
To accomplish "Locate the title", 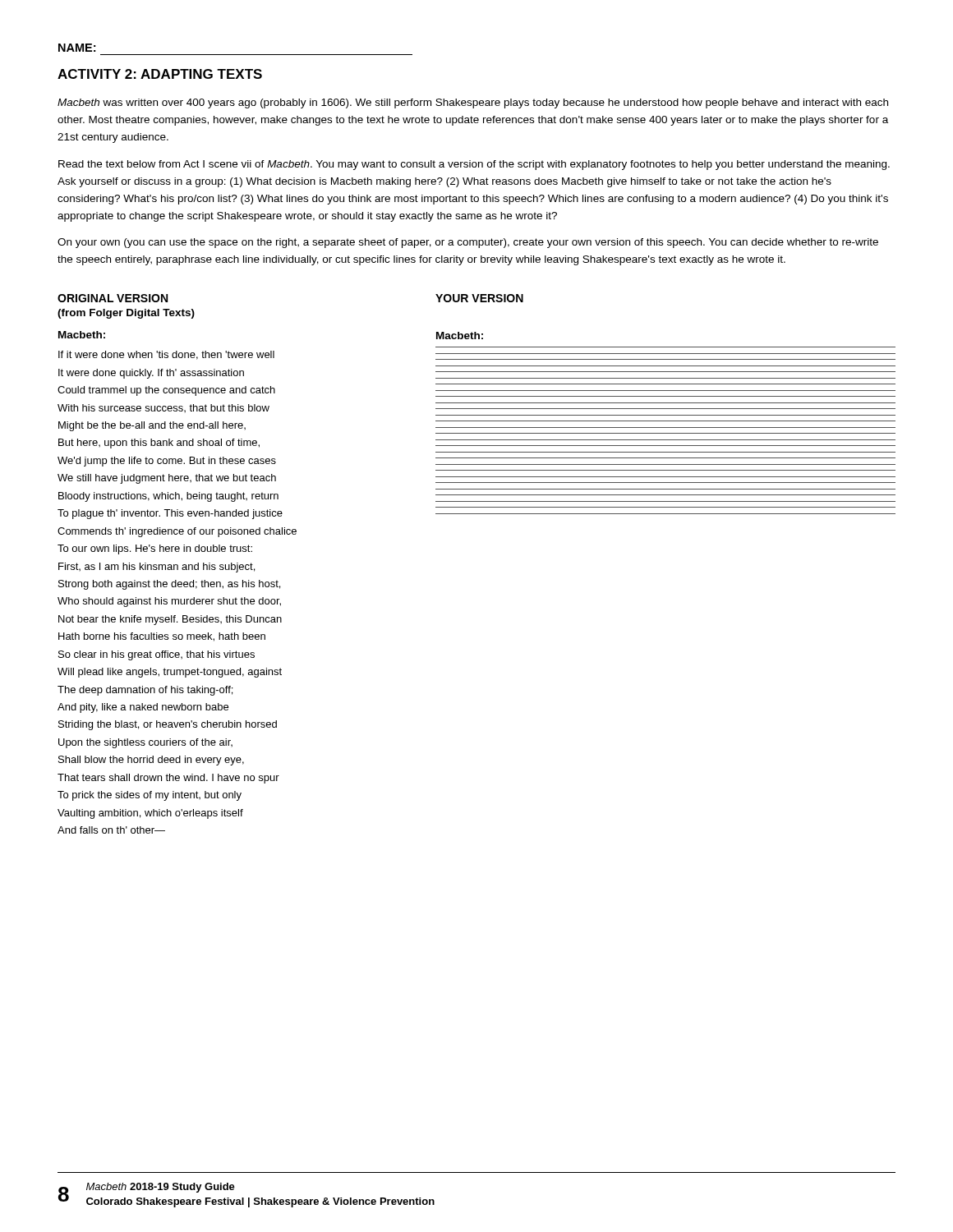I will pyautogui.click(x=160, y=74).
